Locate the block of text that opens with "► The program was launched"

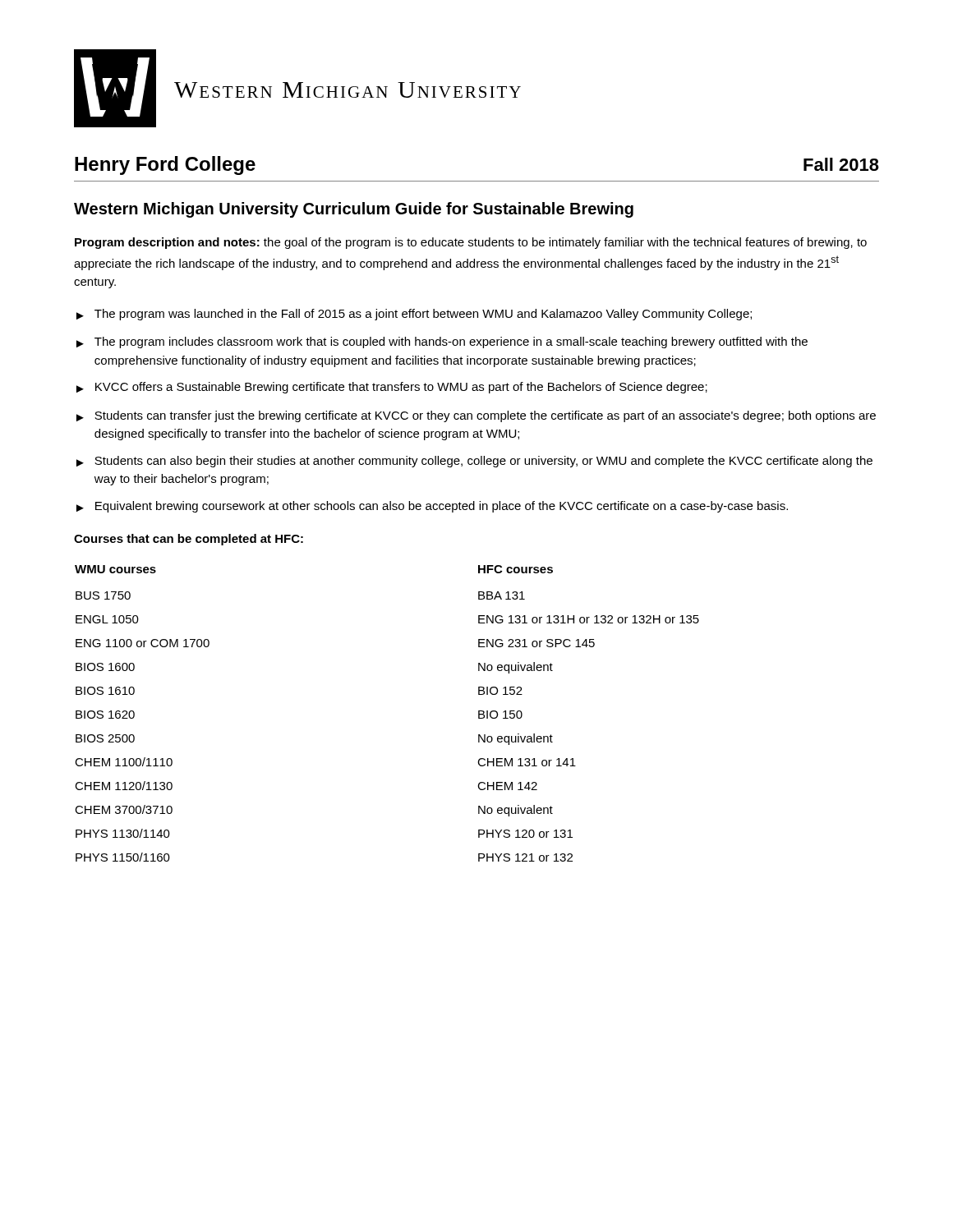tap(476, 314)
